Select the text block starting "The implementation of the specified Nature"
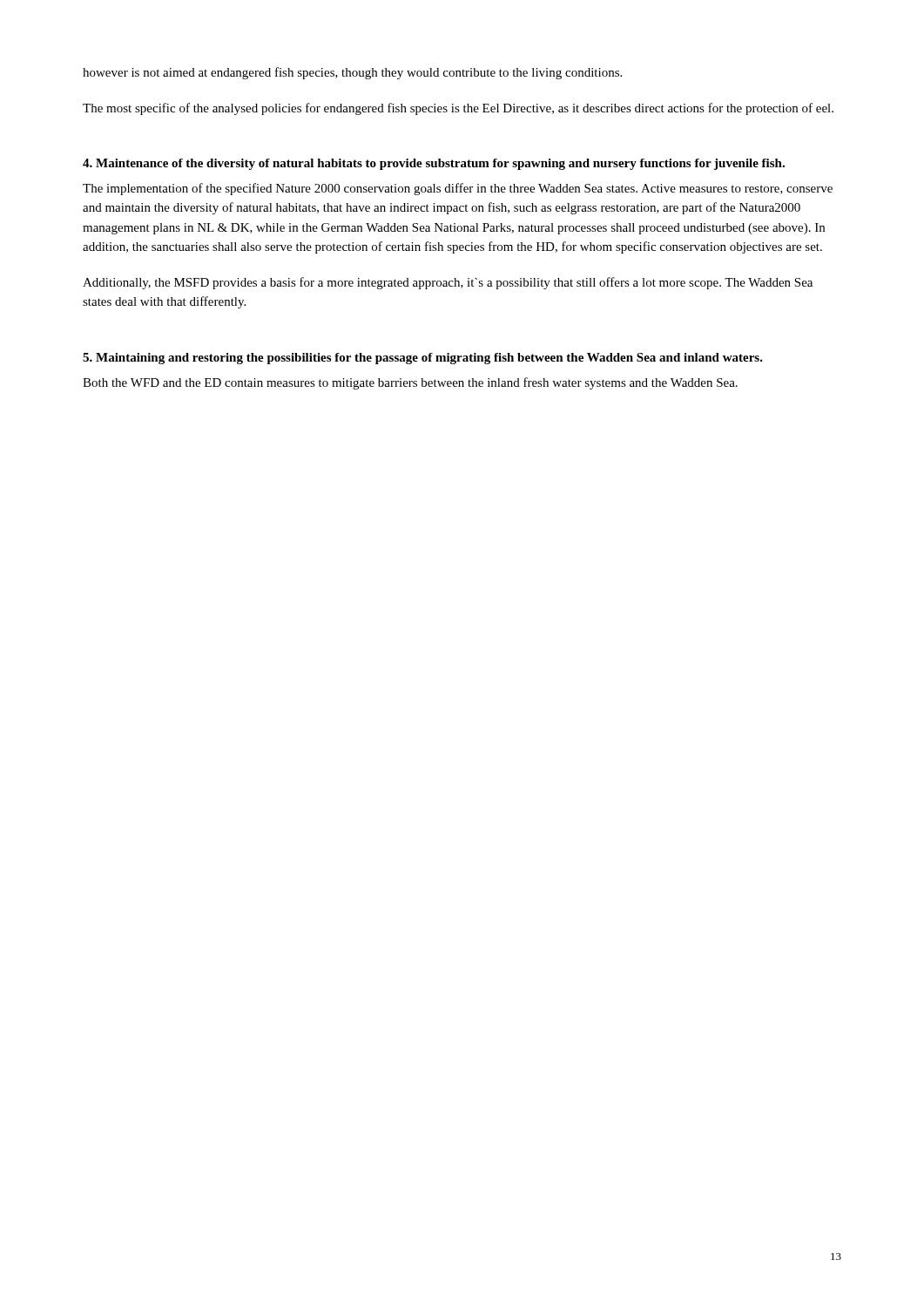The image size is (924, 1307). 458,217
